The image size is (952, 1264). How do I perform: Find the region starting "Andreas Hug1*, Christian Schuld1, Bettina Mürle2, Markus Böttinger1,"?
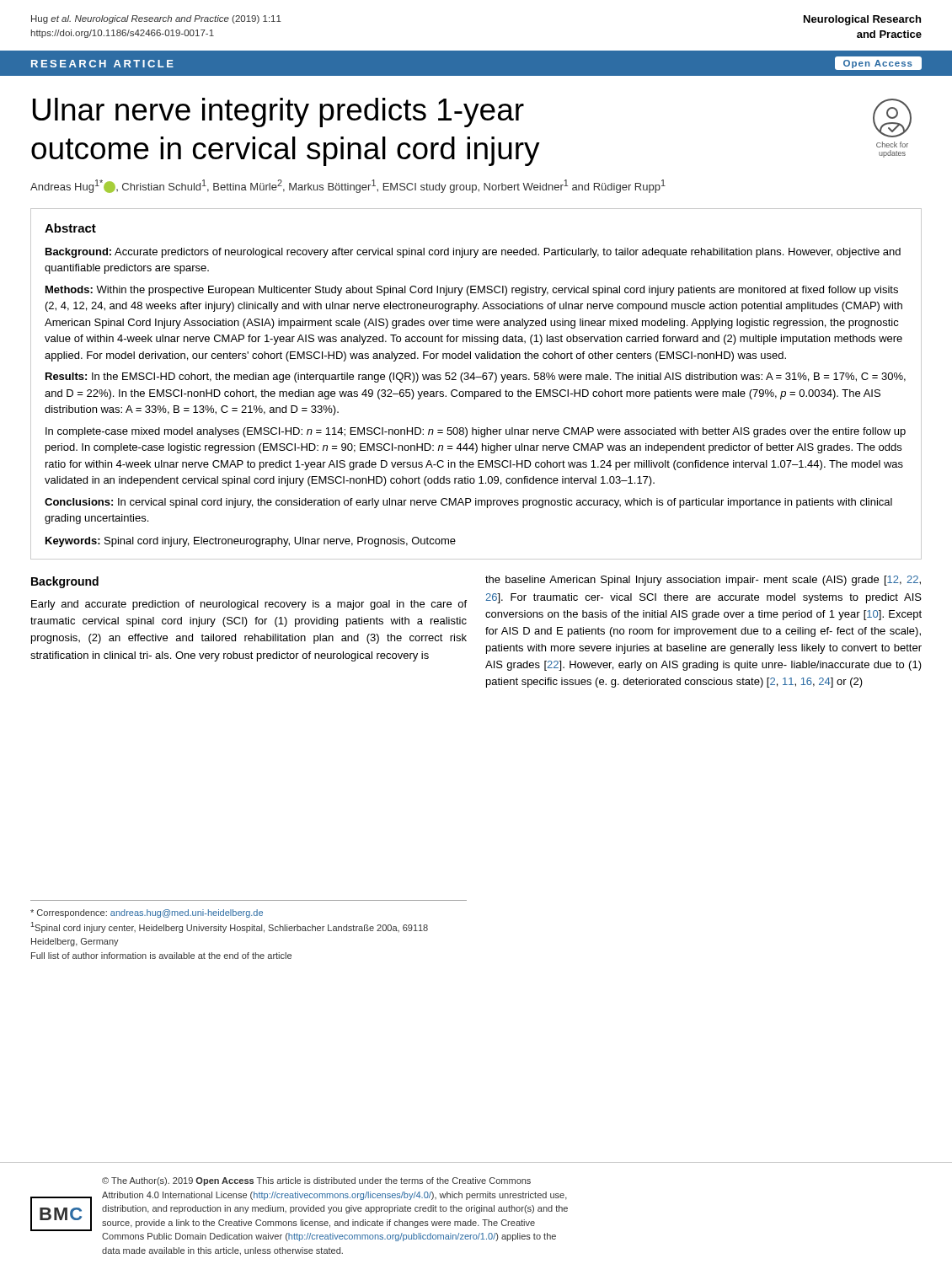click(x=348, y=185)
